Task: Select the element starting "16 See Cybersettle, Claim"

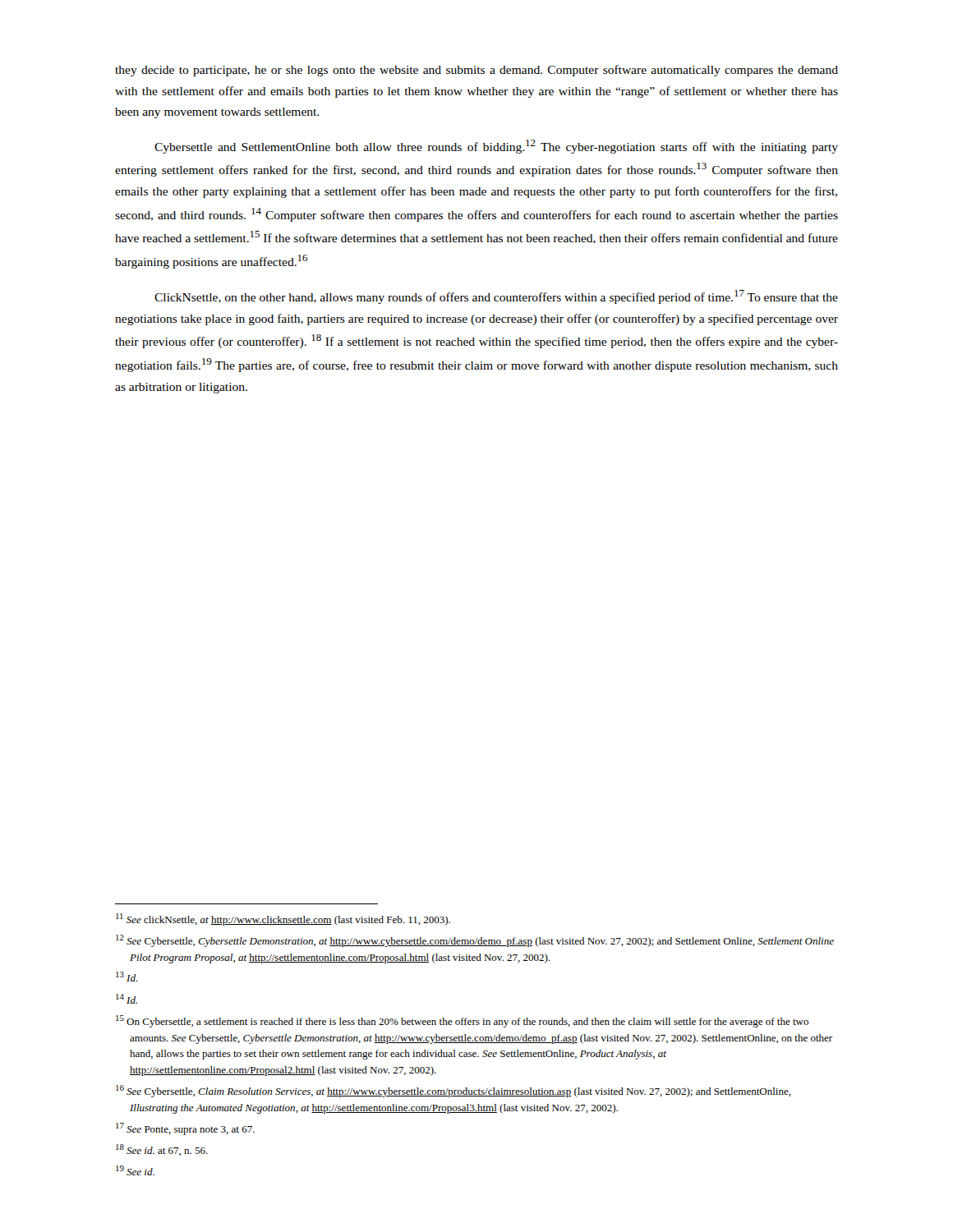Action: point(476,1098)
